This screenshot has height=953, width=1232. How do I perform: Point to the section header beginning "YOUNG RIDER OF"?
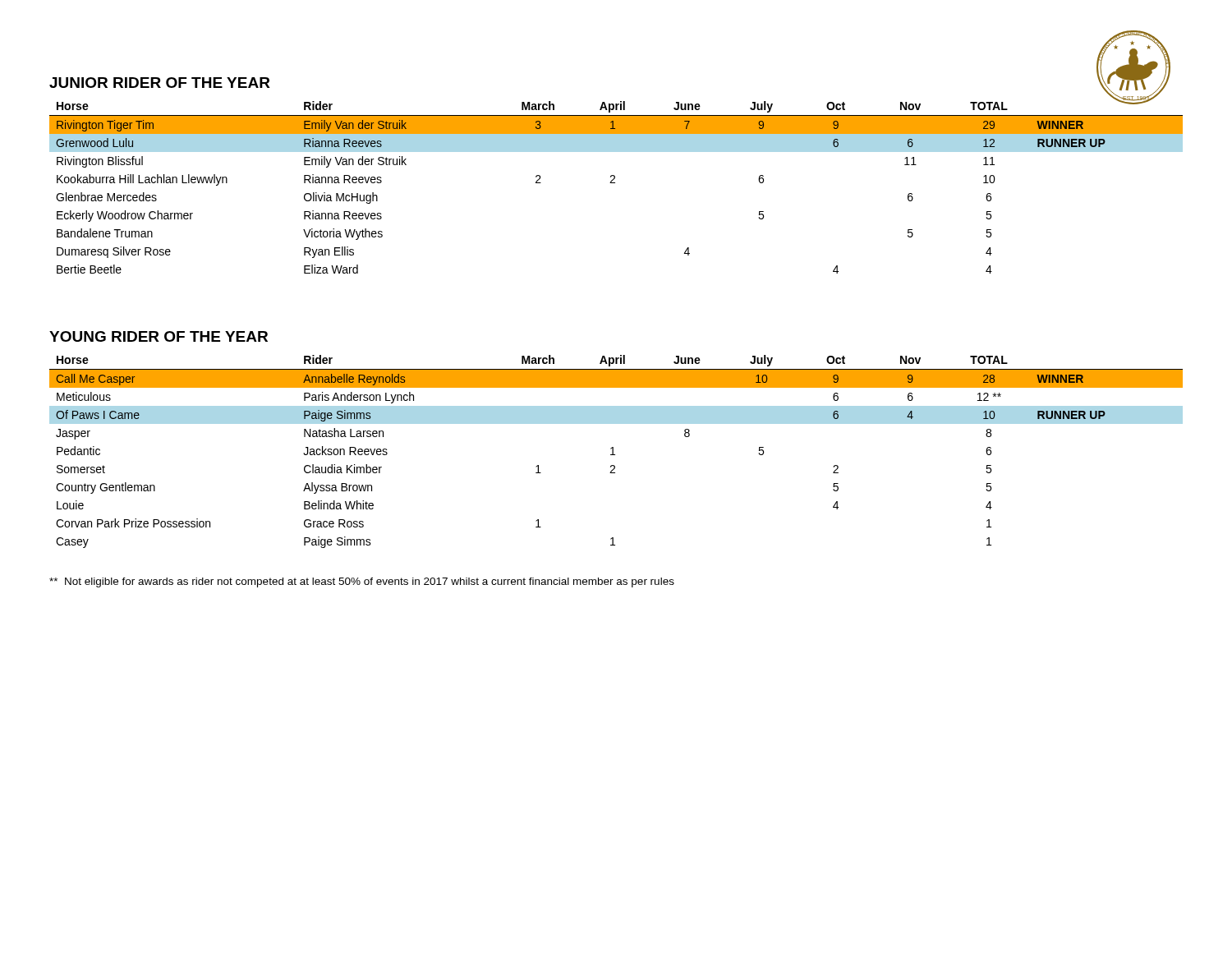pyautogui.click(x=159, y=336)
